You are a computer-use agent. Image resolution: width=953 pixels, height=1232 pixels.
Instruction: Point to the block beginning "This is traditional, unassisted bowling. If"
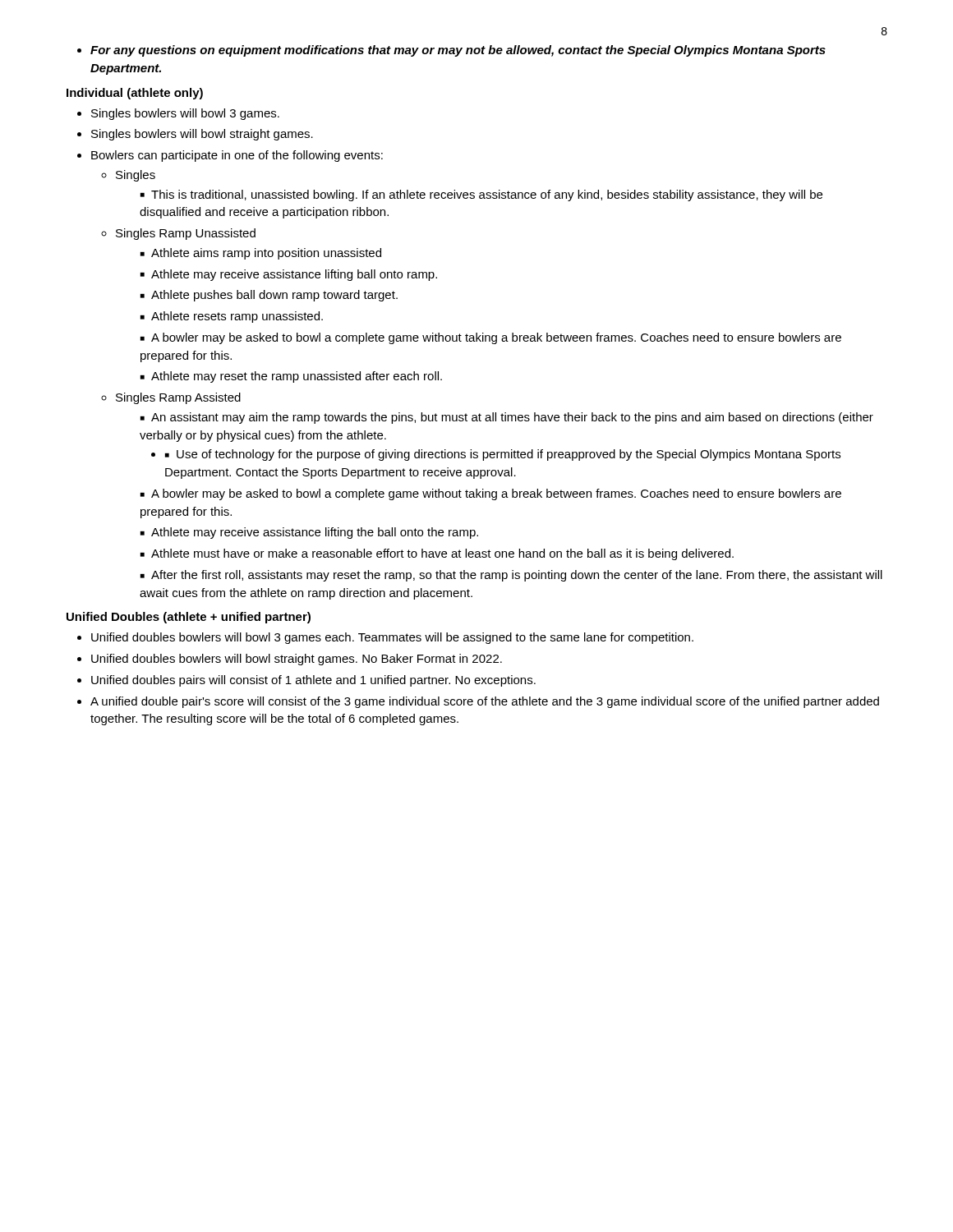point(481,203)
